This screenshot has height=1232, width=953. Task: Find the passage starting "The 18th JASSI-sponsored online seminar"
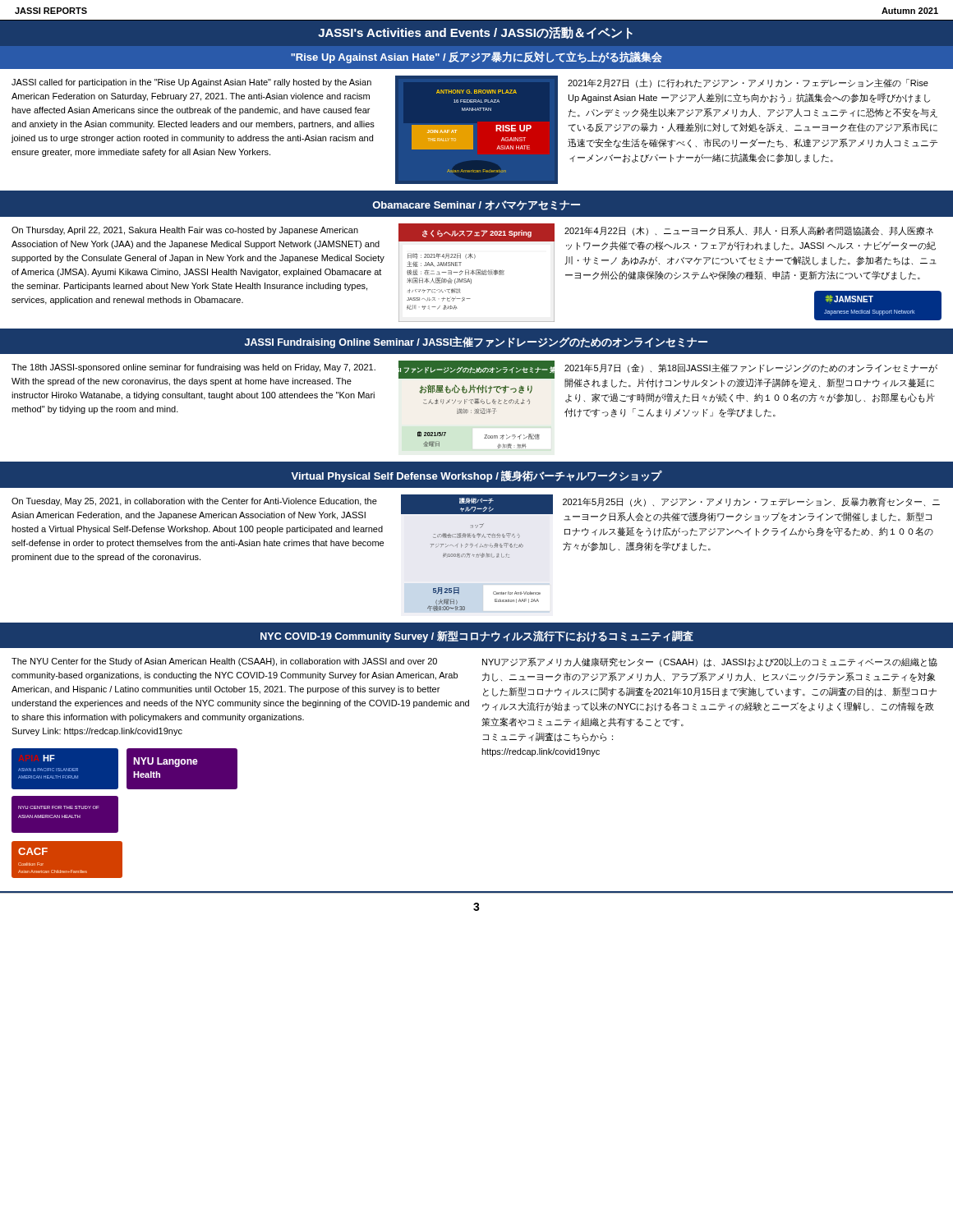point(194,388)
